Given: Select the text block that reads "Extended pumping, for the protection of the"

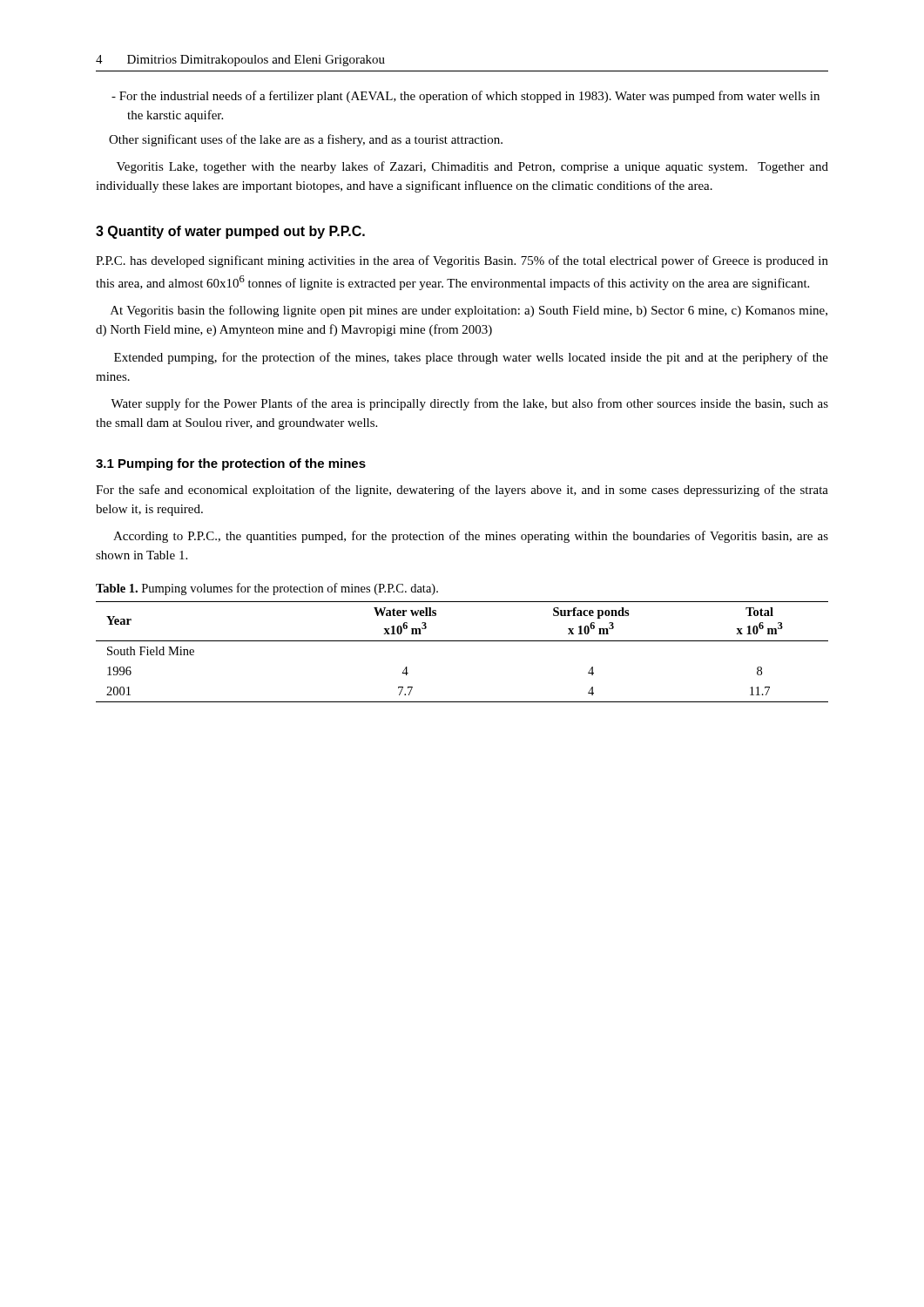Looking at the screenshot, I should tap(462, 366).
